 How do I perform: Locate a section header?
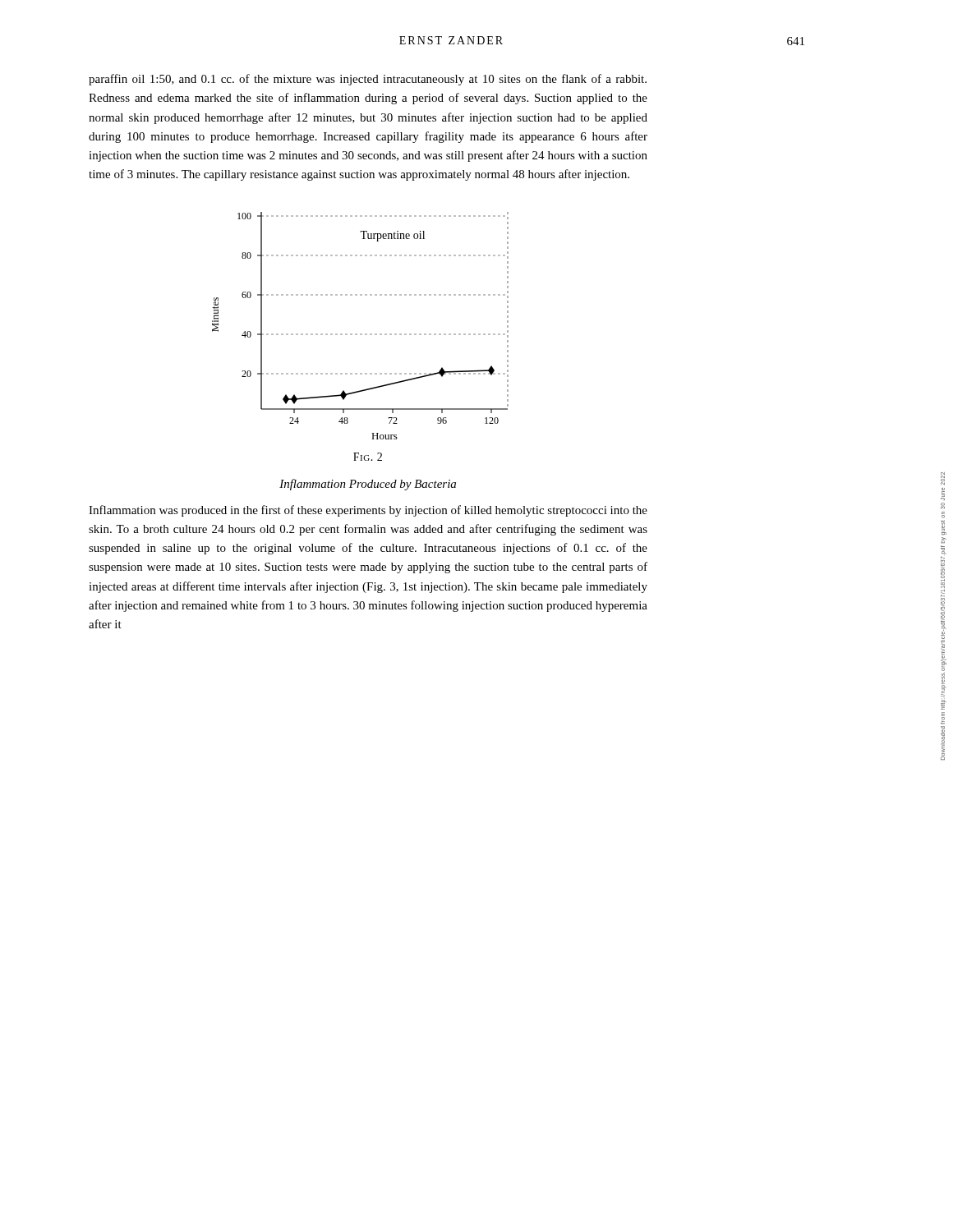point(368,483)
